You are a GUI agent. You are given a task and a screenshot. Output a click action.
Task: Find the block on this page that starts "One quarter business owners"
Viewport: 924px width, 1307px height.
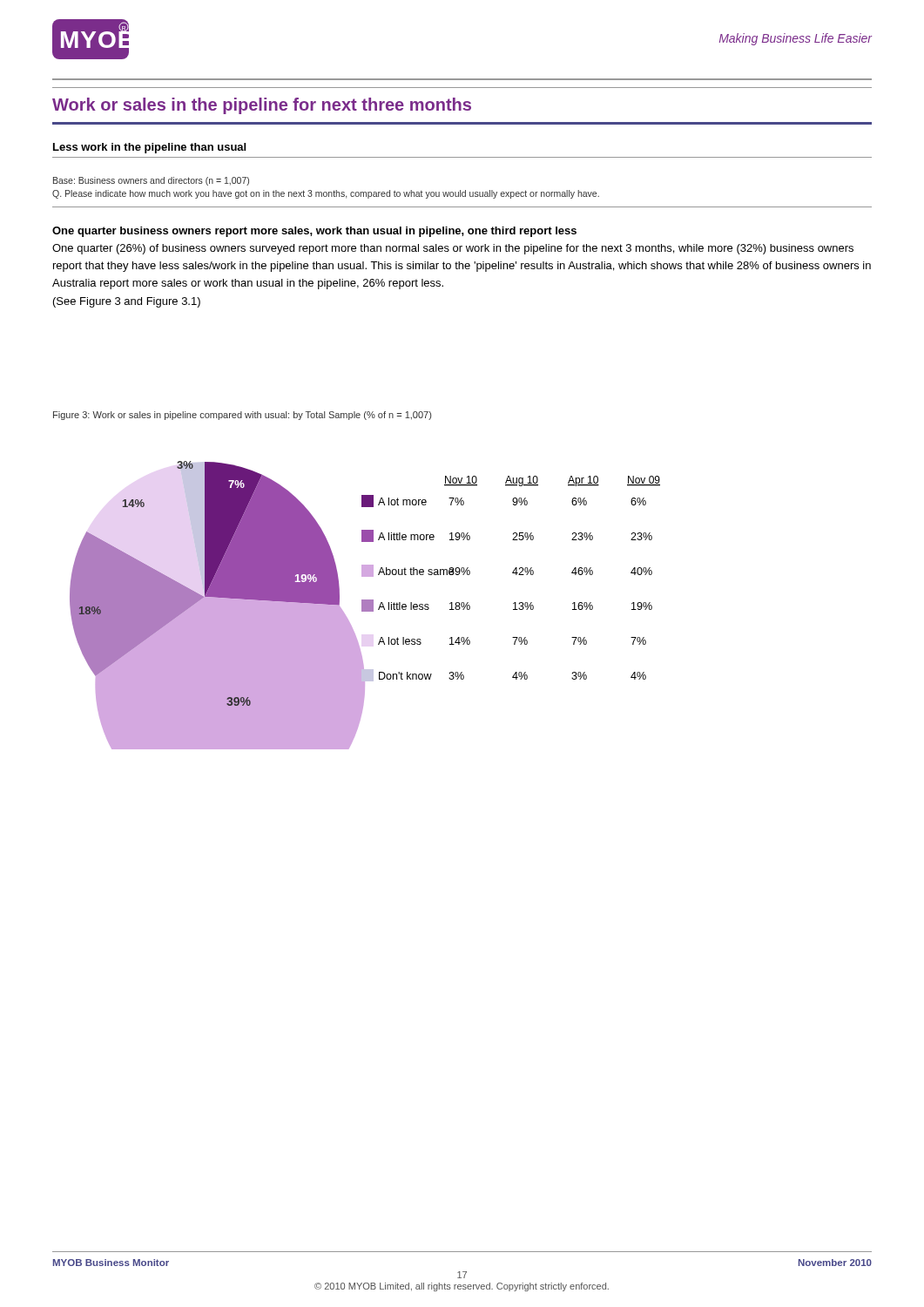click(x=462, y=266)
